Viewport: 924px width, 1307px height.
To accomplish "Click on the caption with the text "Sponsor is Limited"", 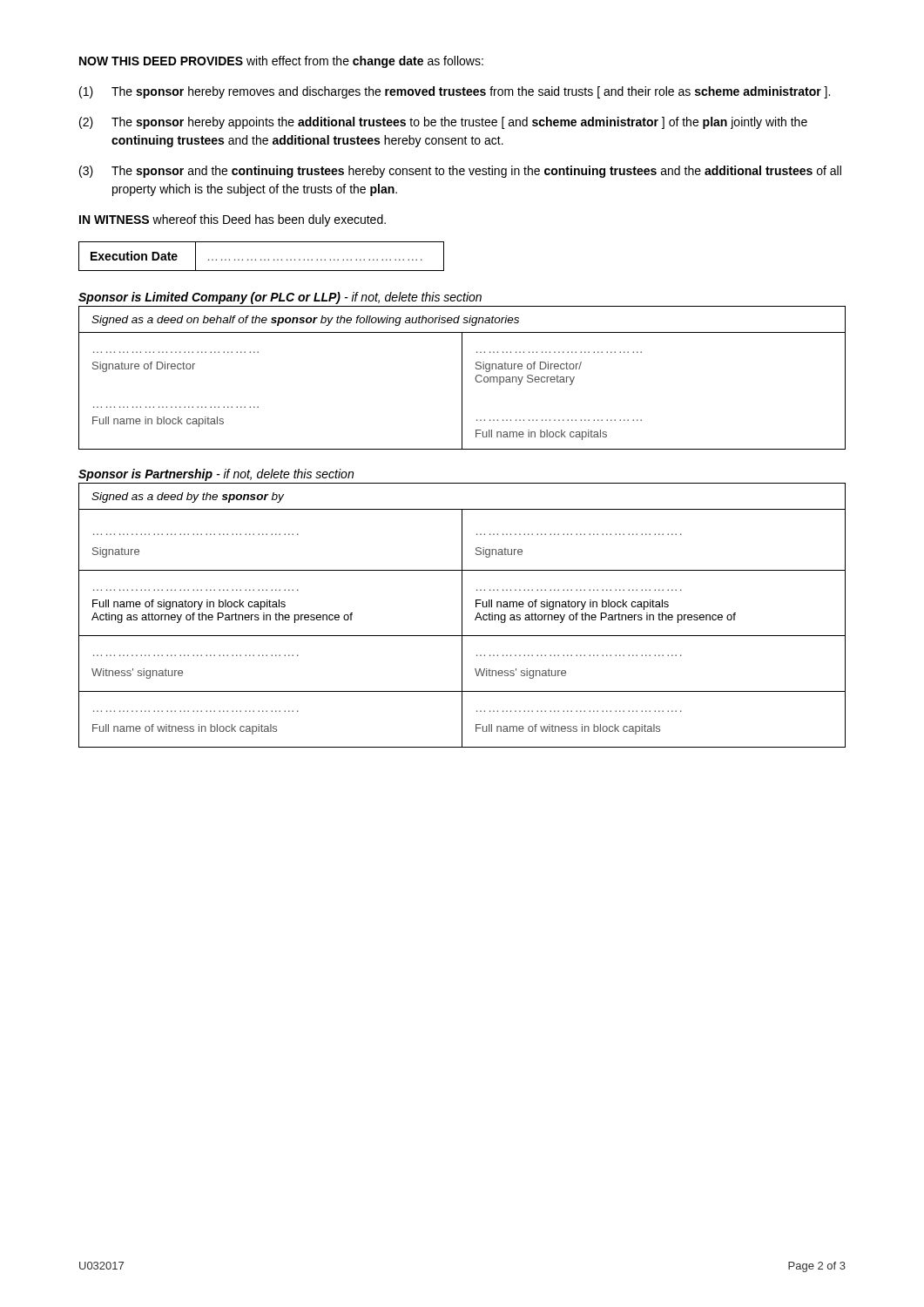I will click(280, 297).
